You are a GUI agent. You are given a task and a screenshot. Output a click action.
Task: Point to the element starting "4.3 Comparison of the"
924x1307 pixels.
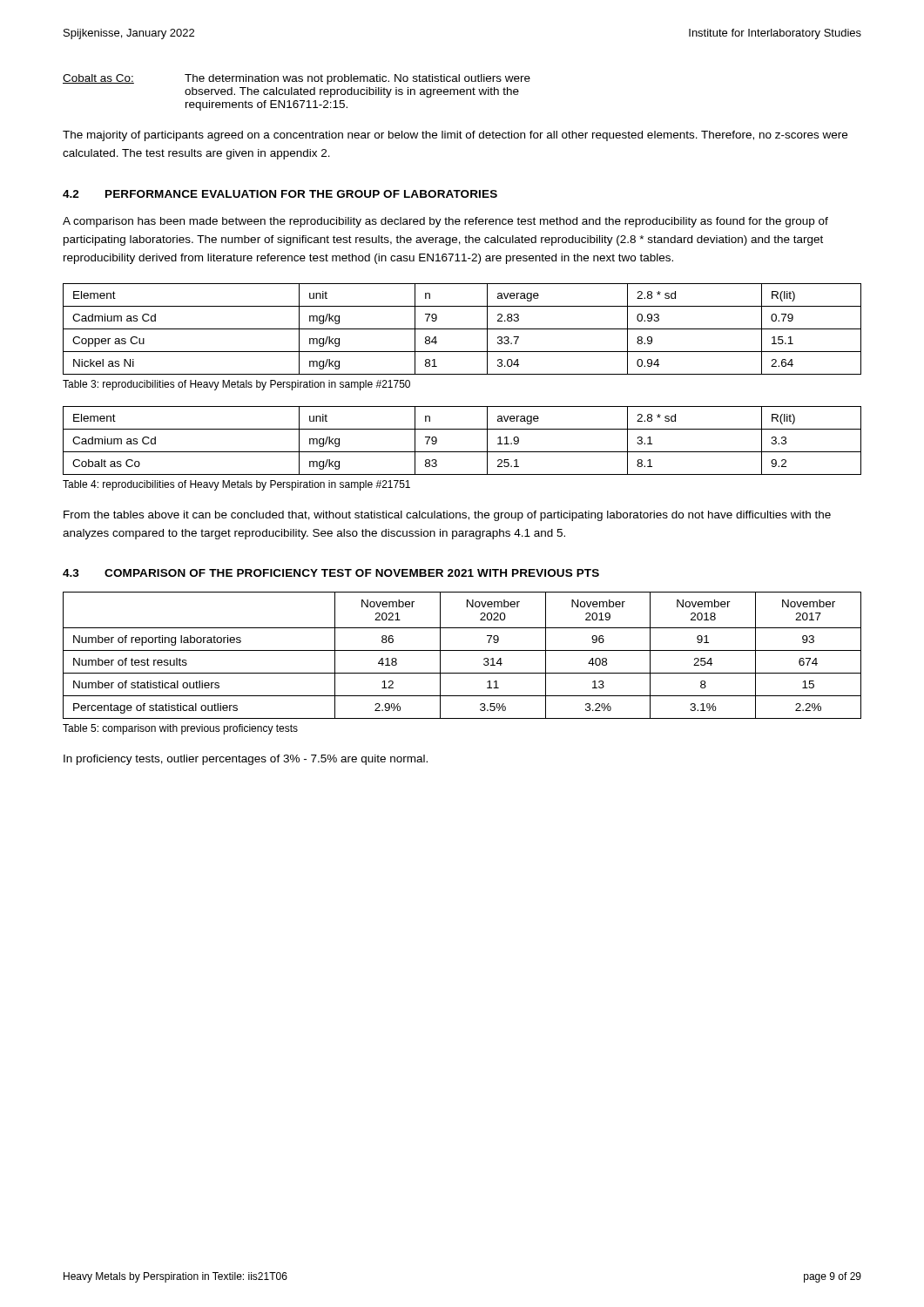click(x=331, y=573)
